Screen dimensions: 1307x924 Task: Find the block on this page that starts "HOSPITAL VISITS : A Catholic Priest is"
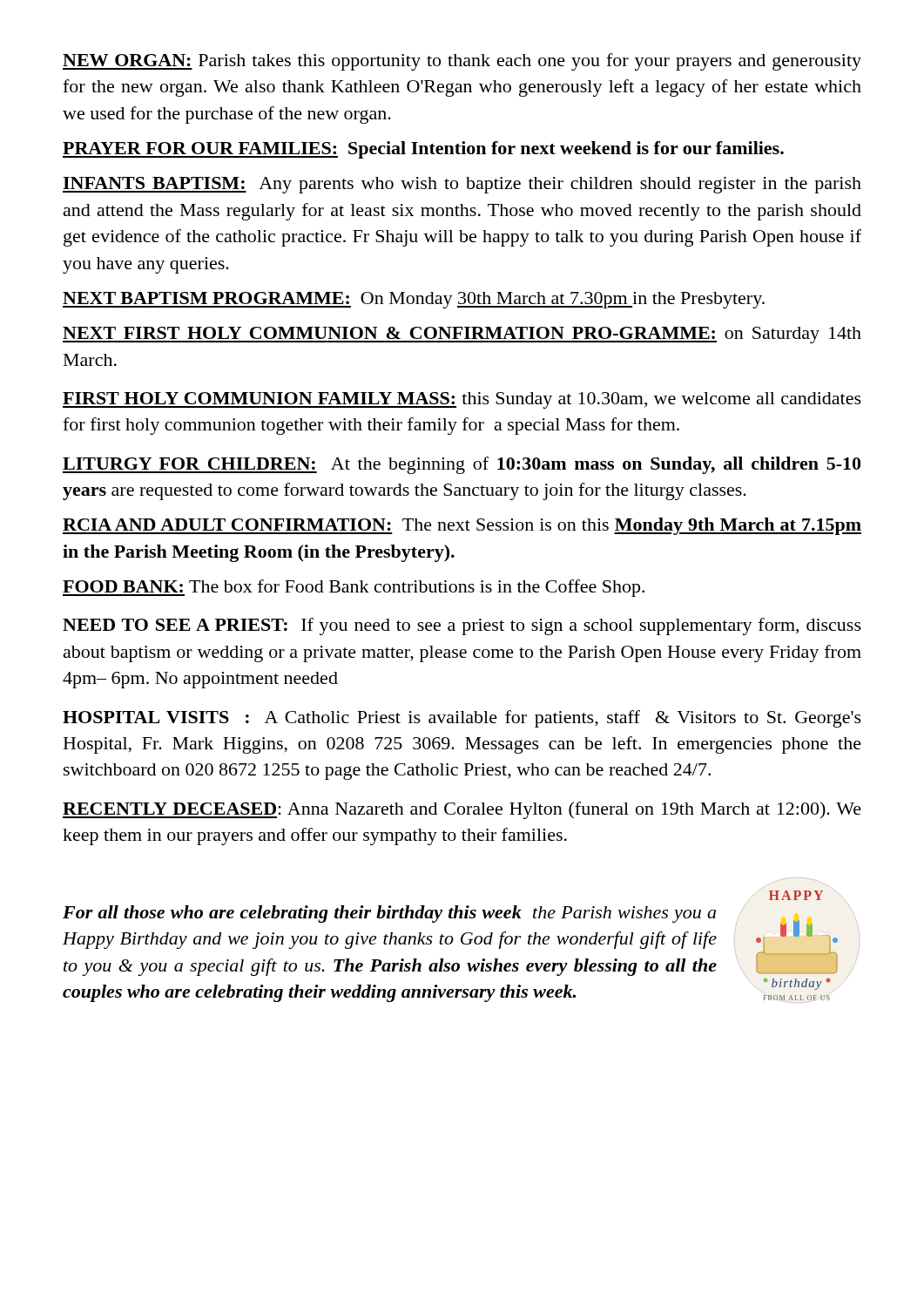tap(462, 743)
